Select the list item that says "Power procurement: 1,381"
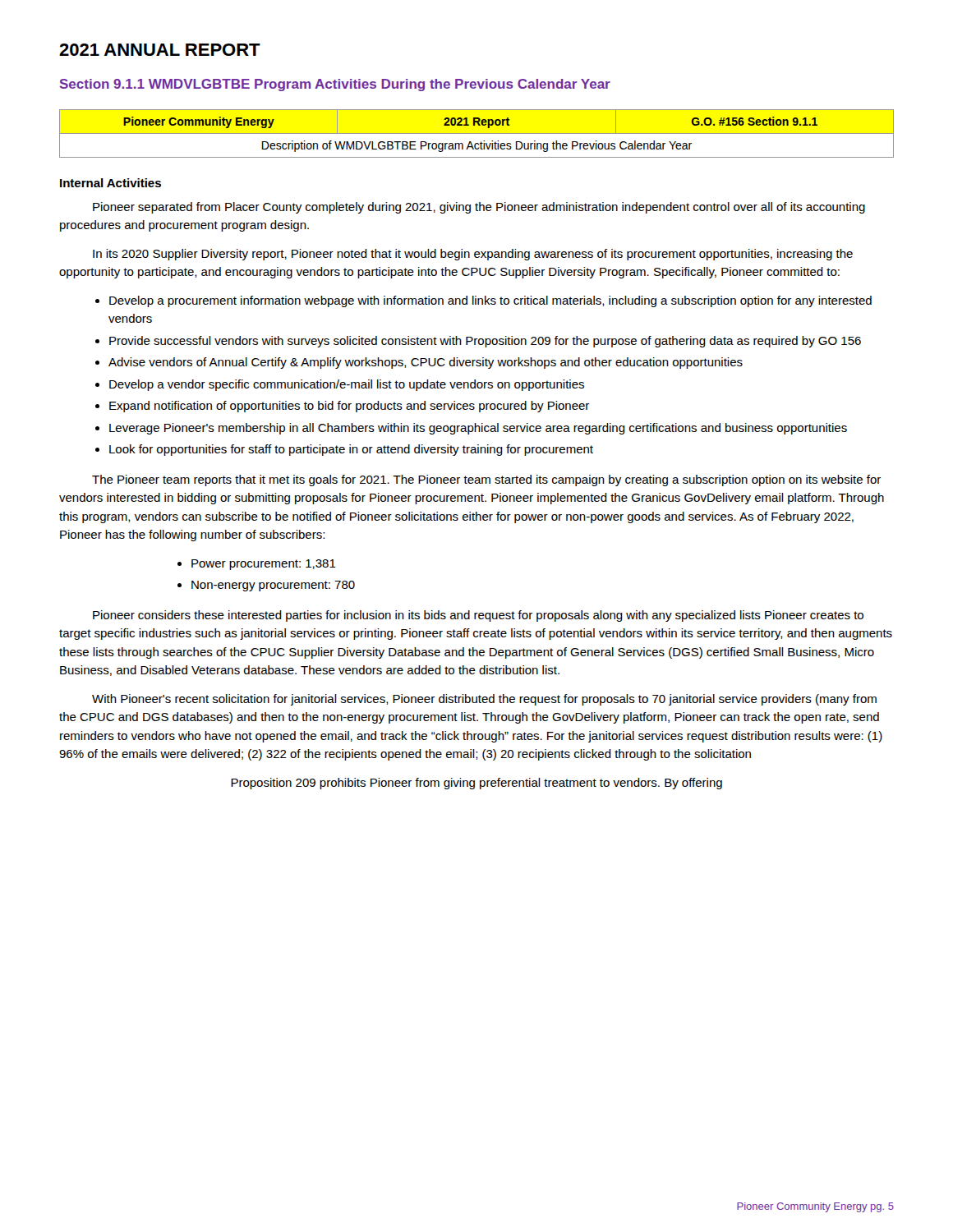The width and height of the screenshot is (953, 1232). [263, 563]
